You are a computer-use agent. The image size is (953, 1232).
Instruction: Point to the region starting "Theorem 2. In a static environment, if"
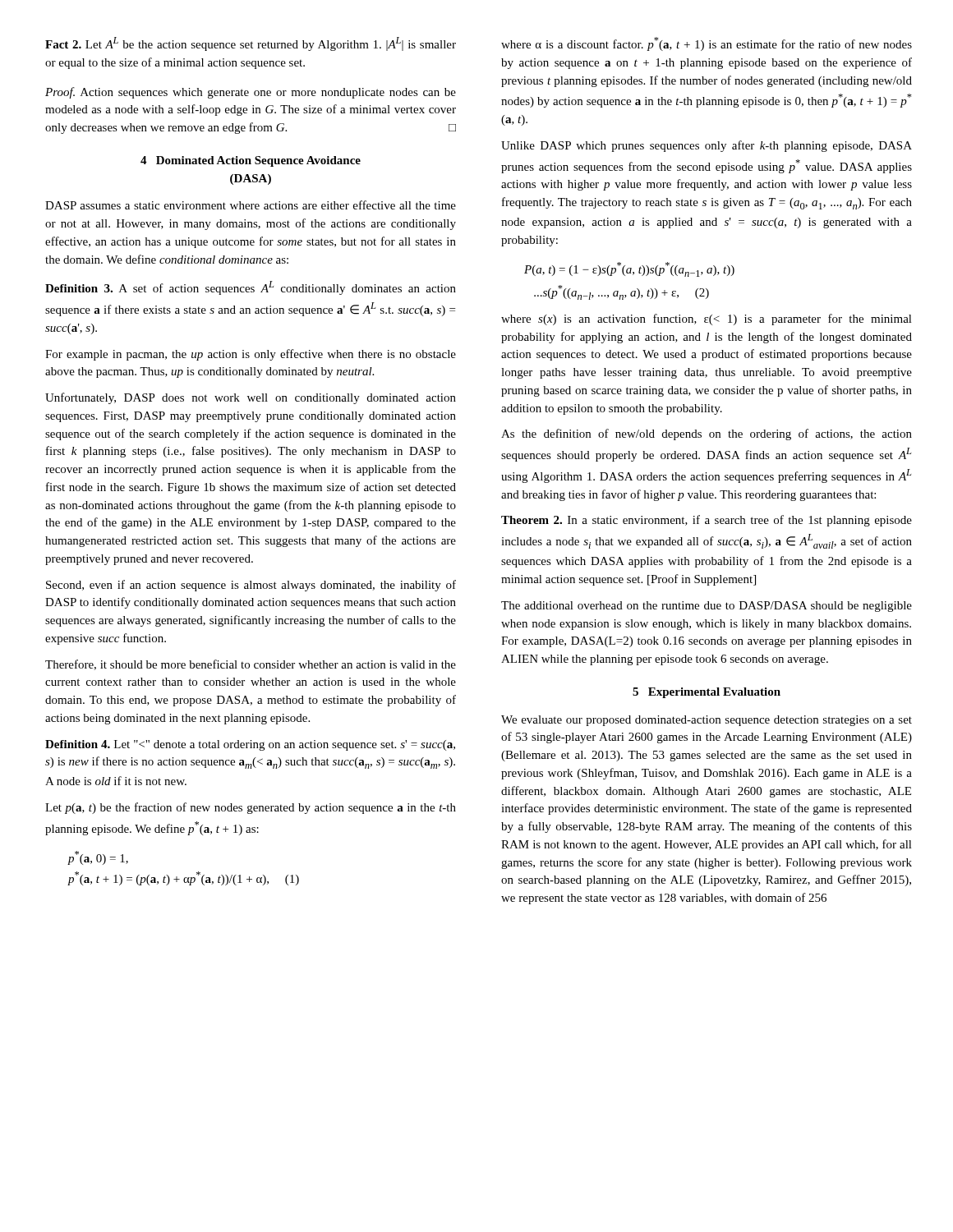(x=707, y=550)
